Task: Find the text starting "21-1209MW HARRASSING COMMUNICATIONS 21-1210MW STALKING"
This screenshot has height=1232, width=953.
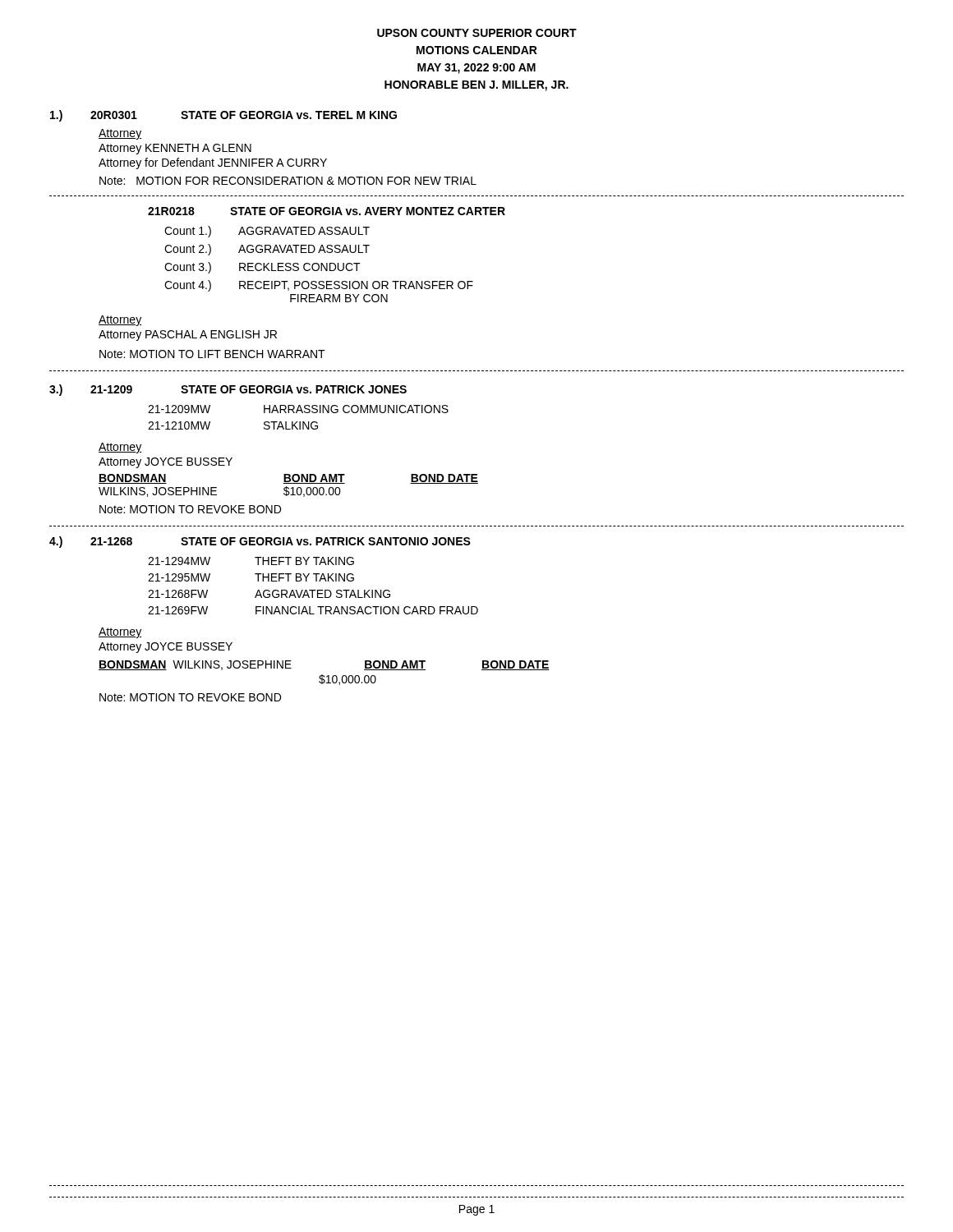Action: pyautogui.click(x=298, y=409)
